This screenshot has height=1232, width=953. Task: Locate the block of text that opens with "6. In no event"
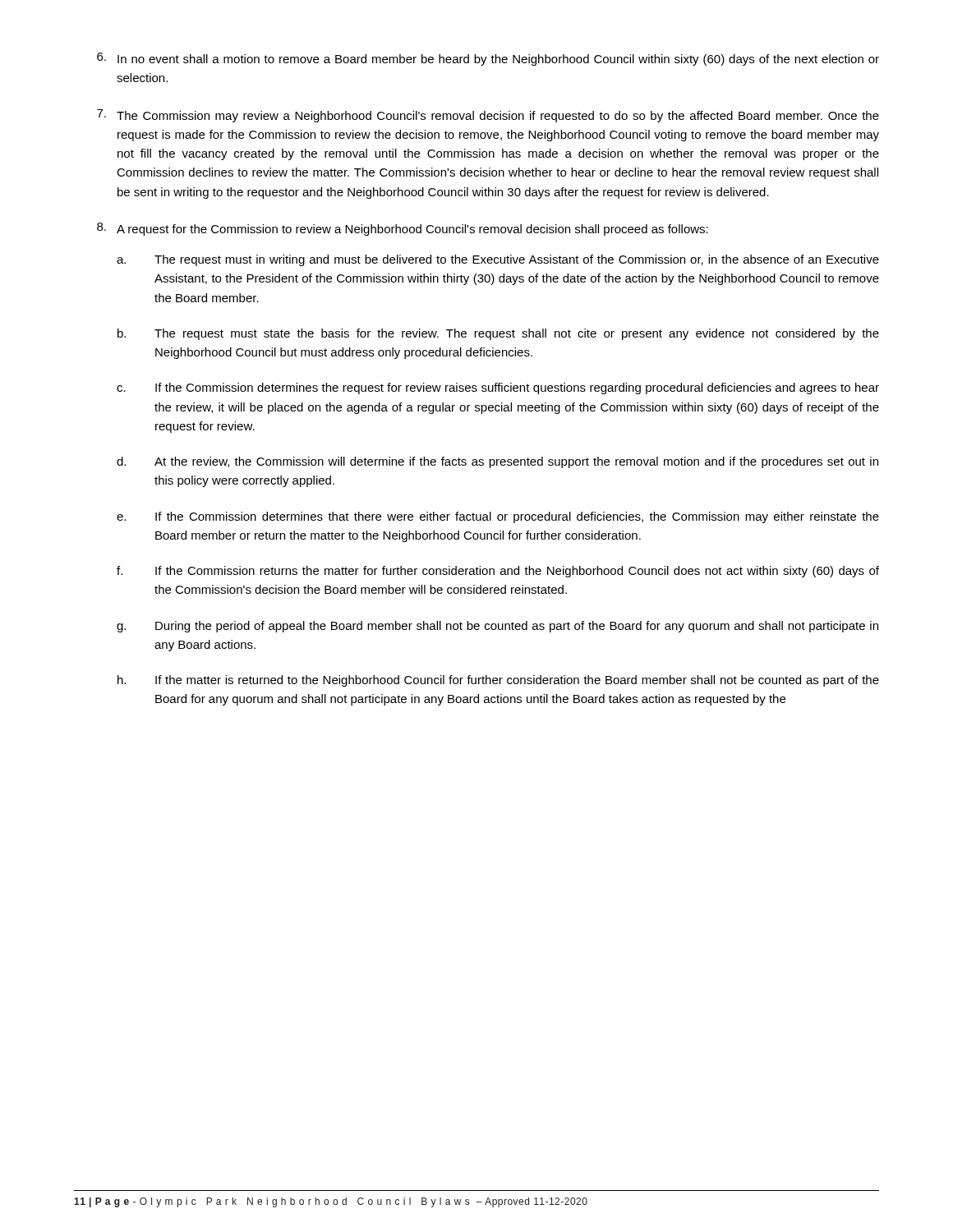pos(476,68)
